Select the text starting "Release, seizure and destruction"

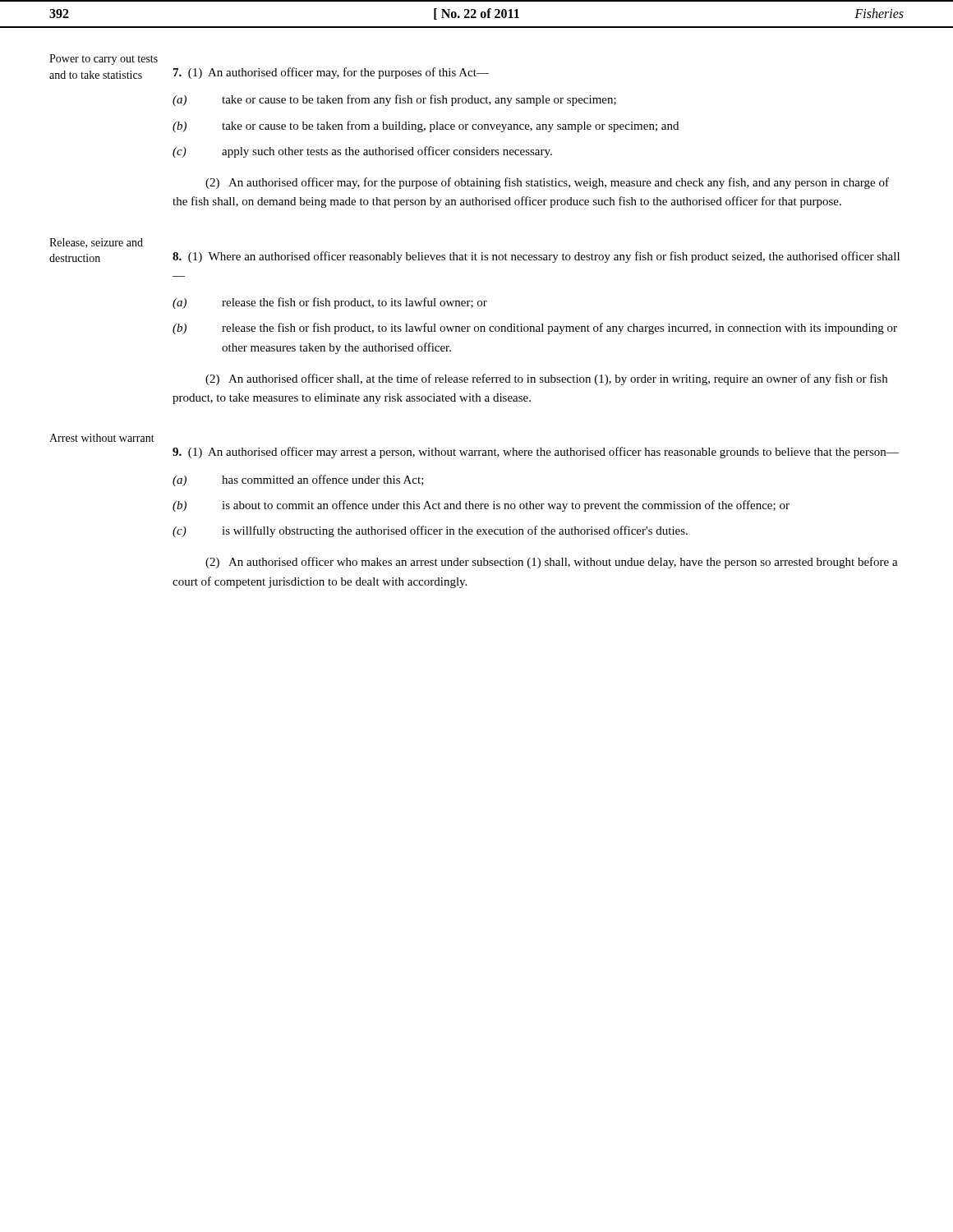[96, 250]
